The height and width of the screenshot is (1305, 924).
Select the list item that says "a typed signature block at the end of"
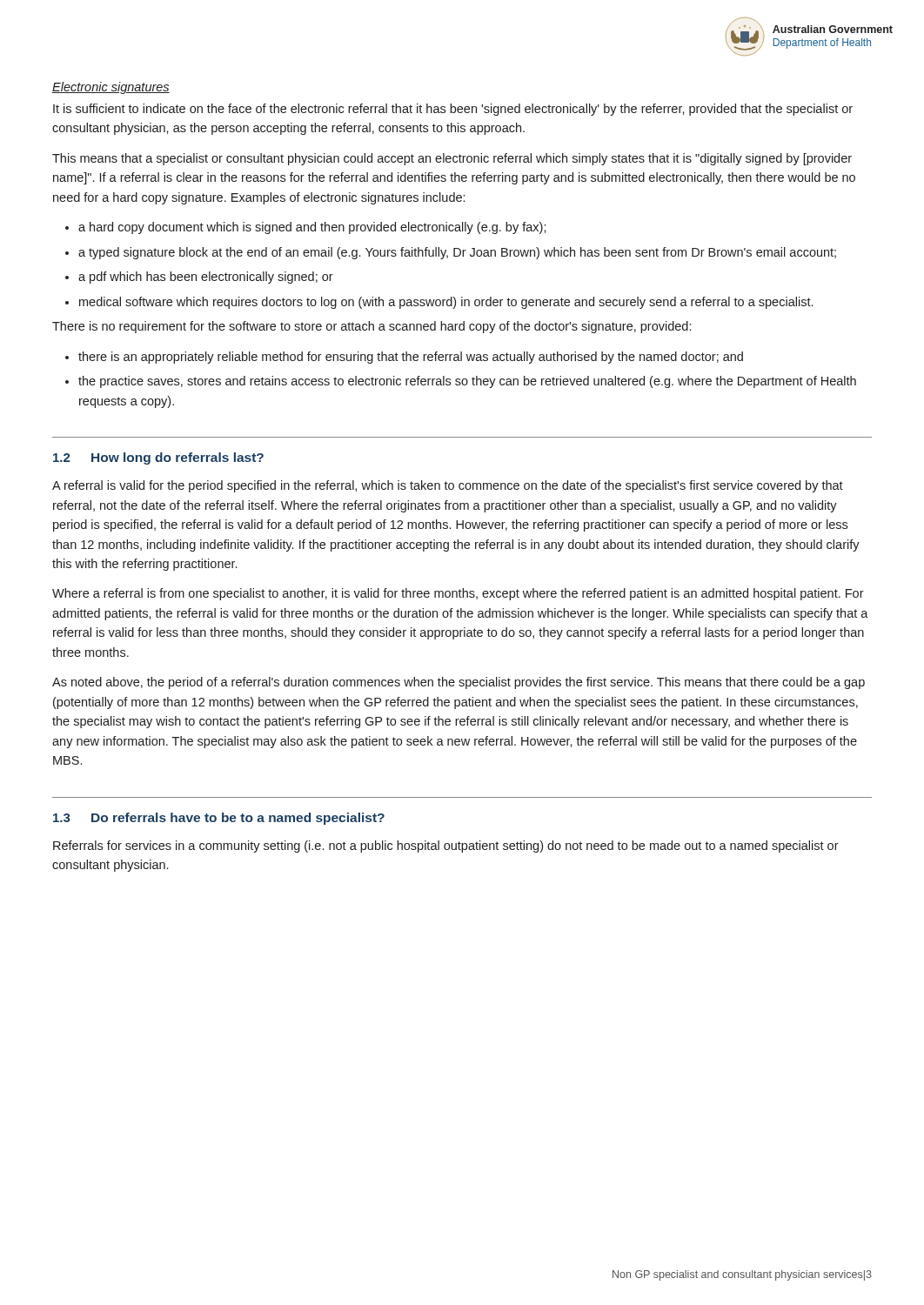pyautogui.click(x=462, y=252)
